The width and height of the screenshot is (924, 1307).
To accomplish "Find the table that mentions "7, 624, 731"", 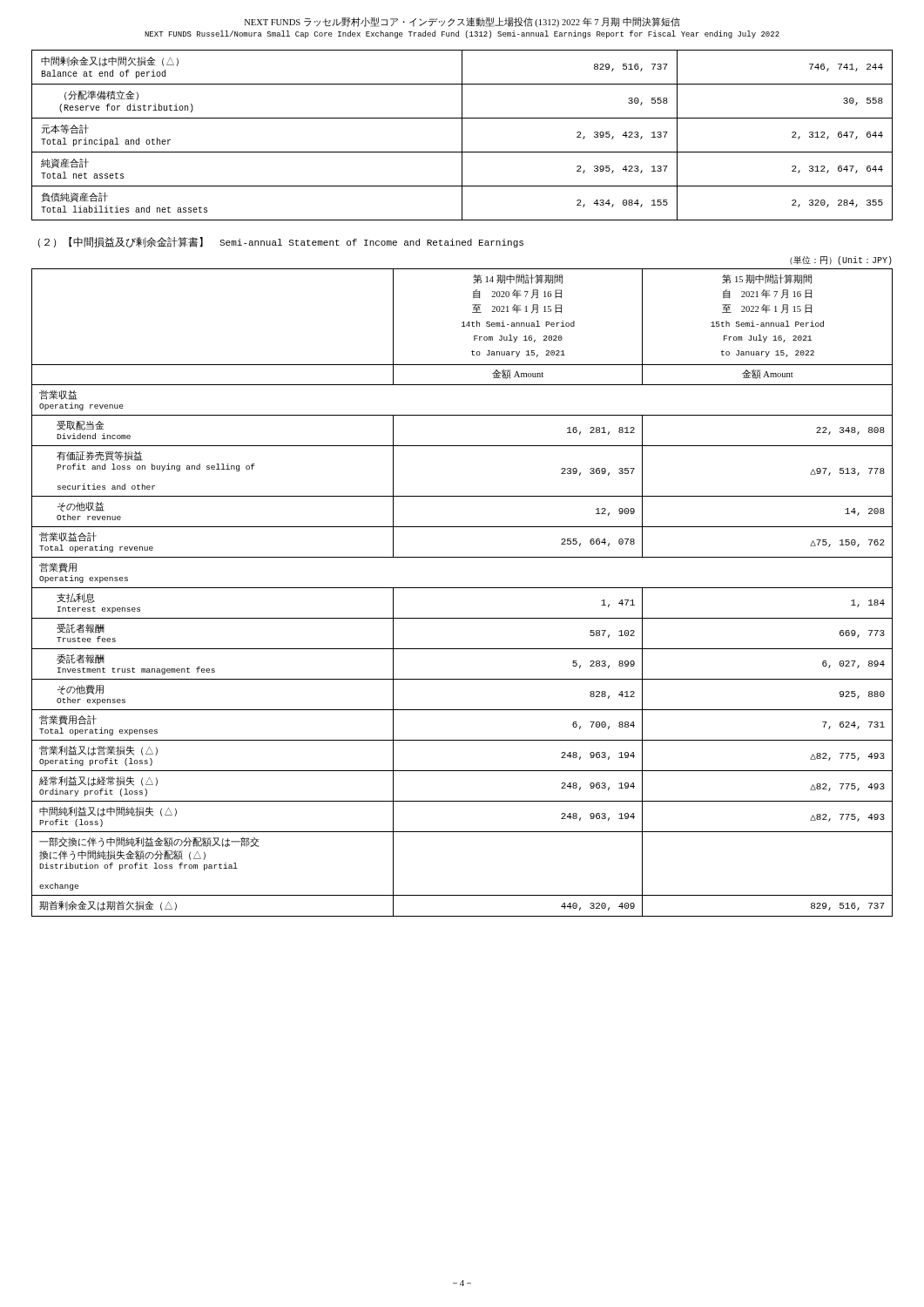I will tap(462, 593).
